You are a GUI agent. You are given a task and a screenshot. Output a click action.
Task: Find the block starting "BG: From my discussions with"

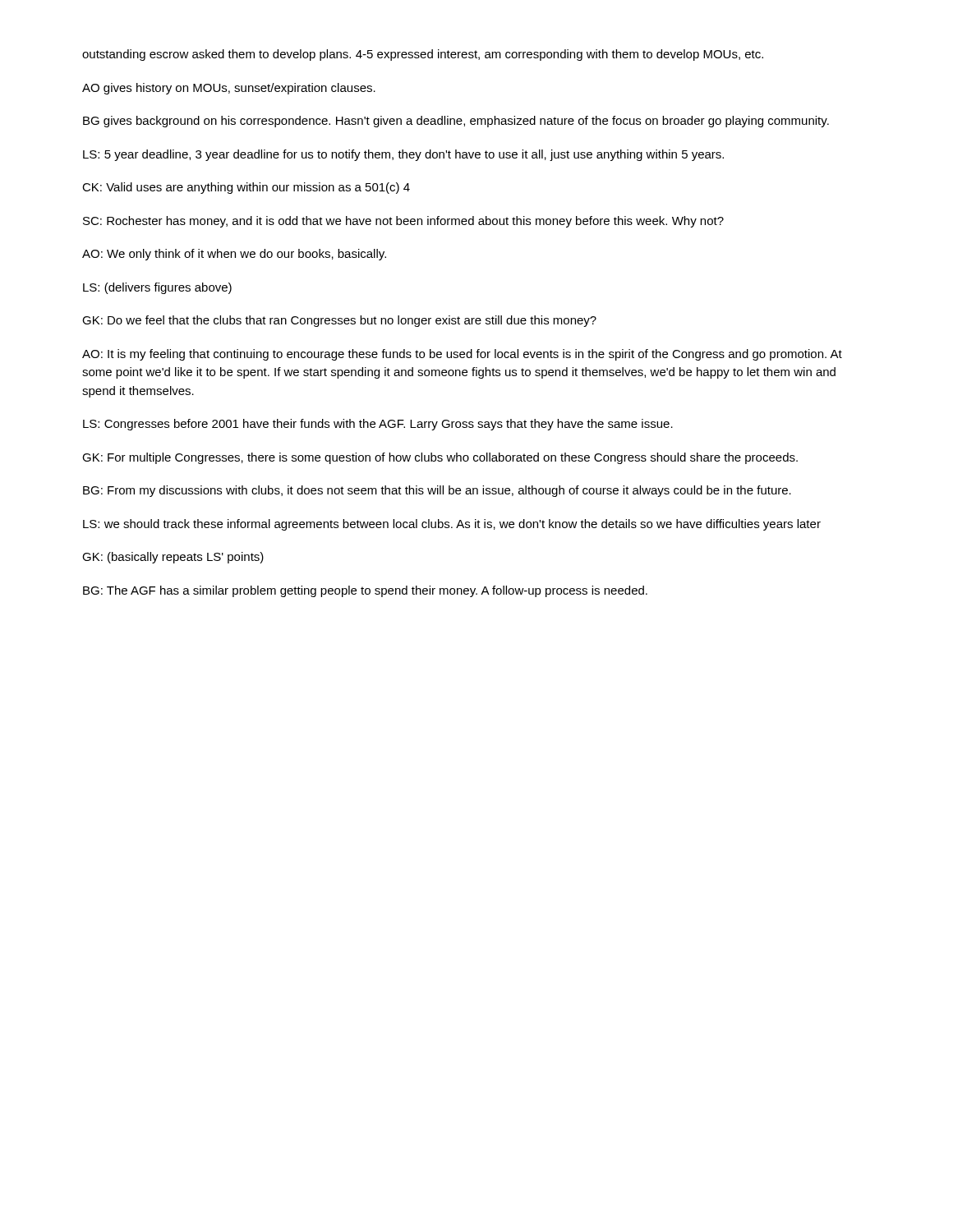pos(437,490)
